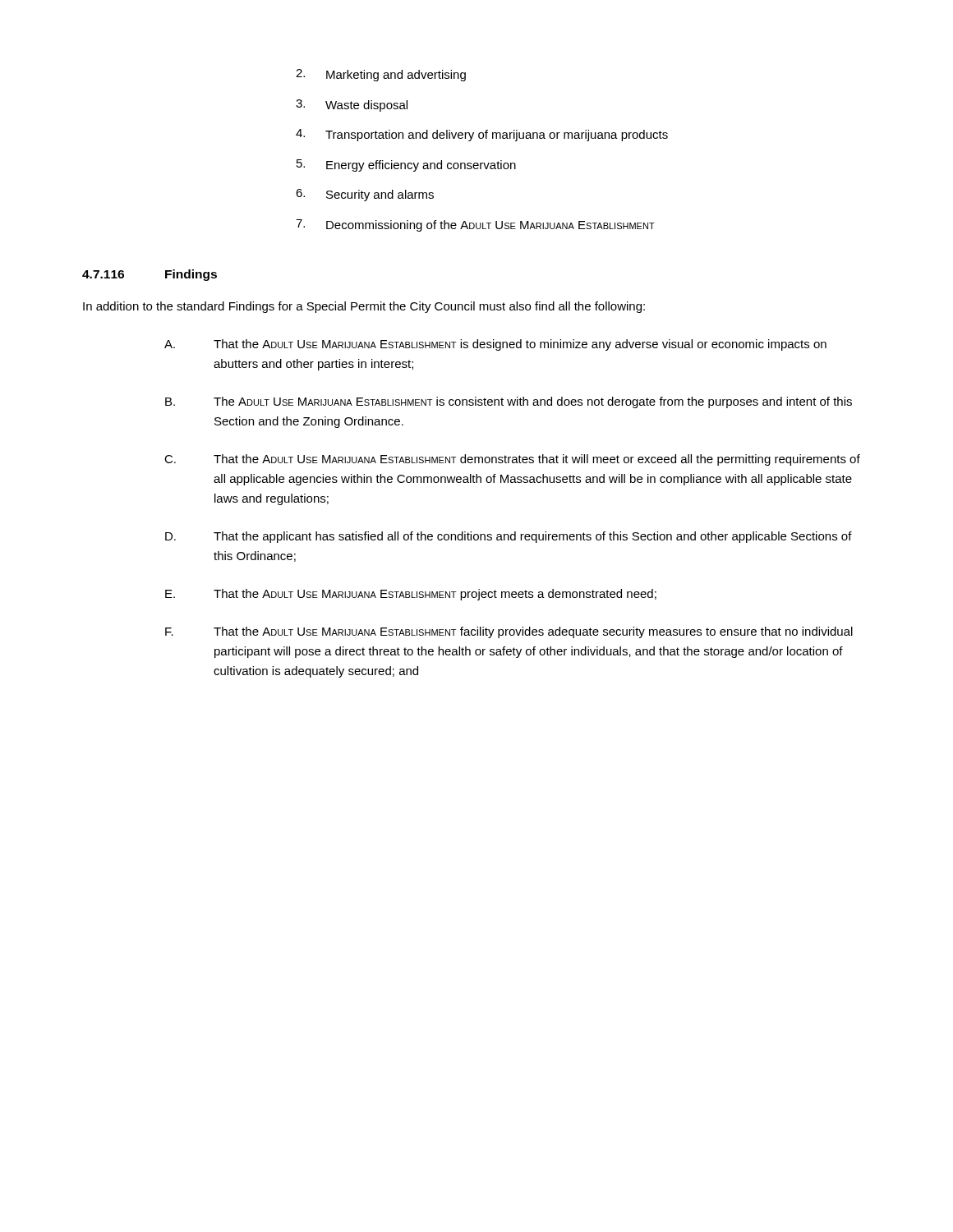Locate the text "6. Security and alarms"
Image resolution: width=953 pixels, height=1232 pixels.
point(365,195)
